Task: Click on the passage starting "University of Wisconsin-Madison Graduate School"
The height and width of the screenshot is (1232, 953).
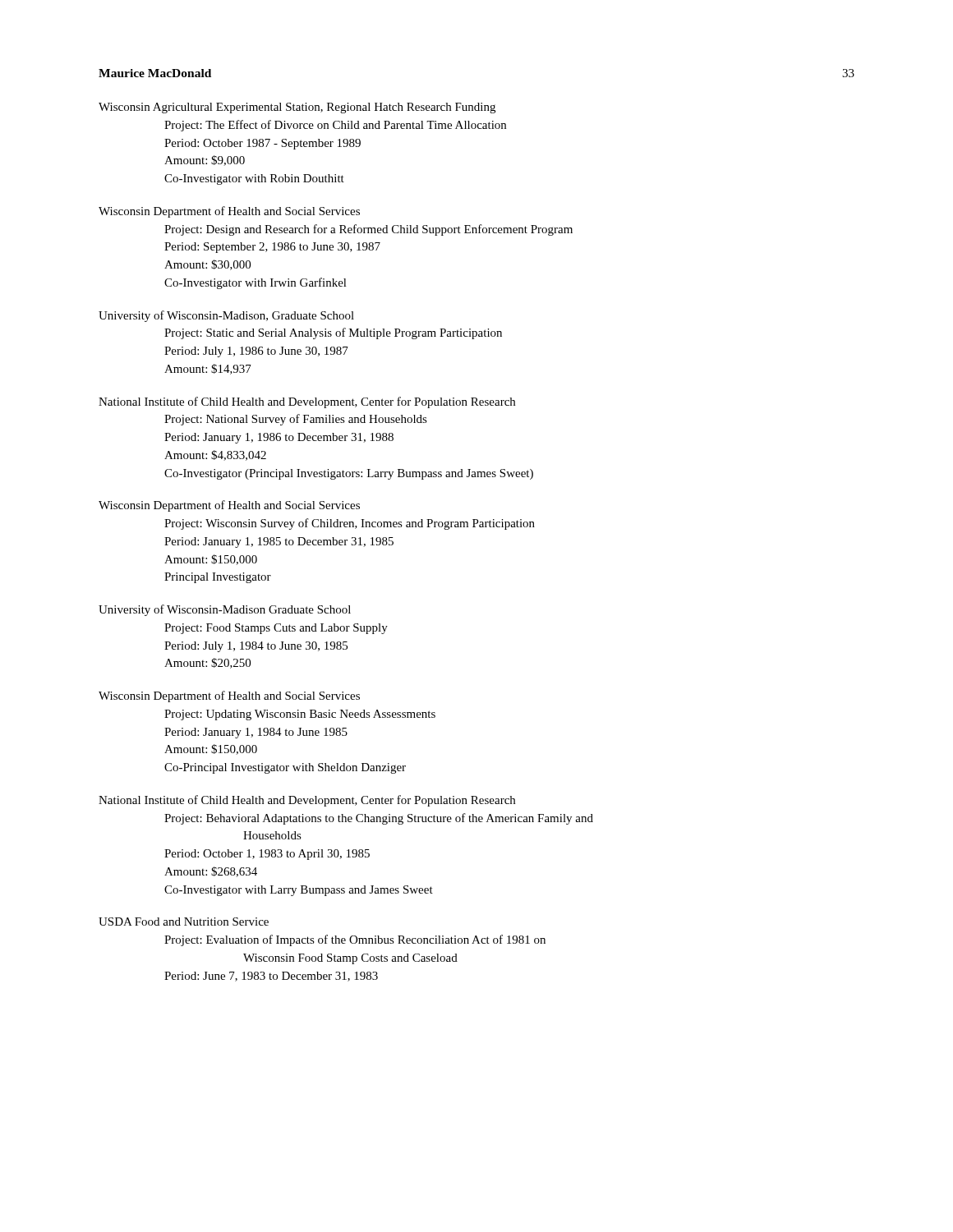Action: pos(225,610)
